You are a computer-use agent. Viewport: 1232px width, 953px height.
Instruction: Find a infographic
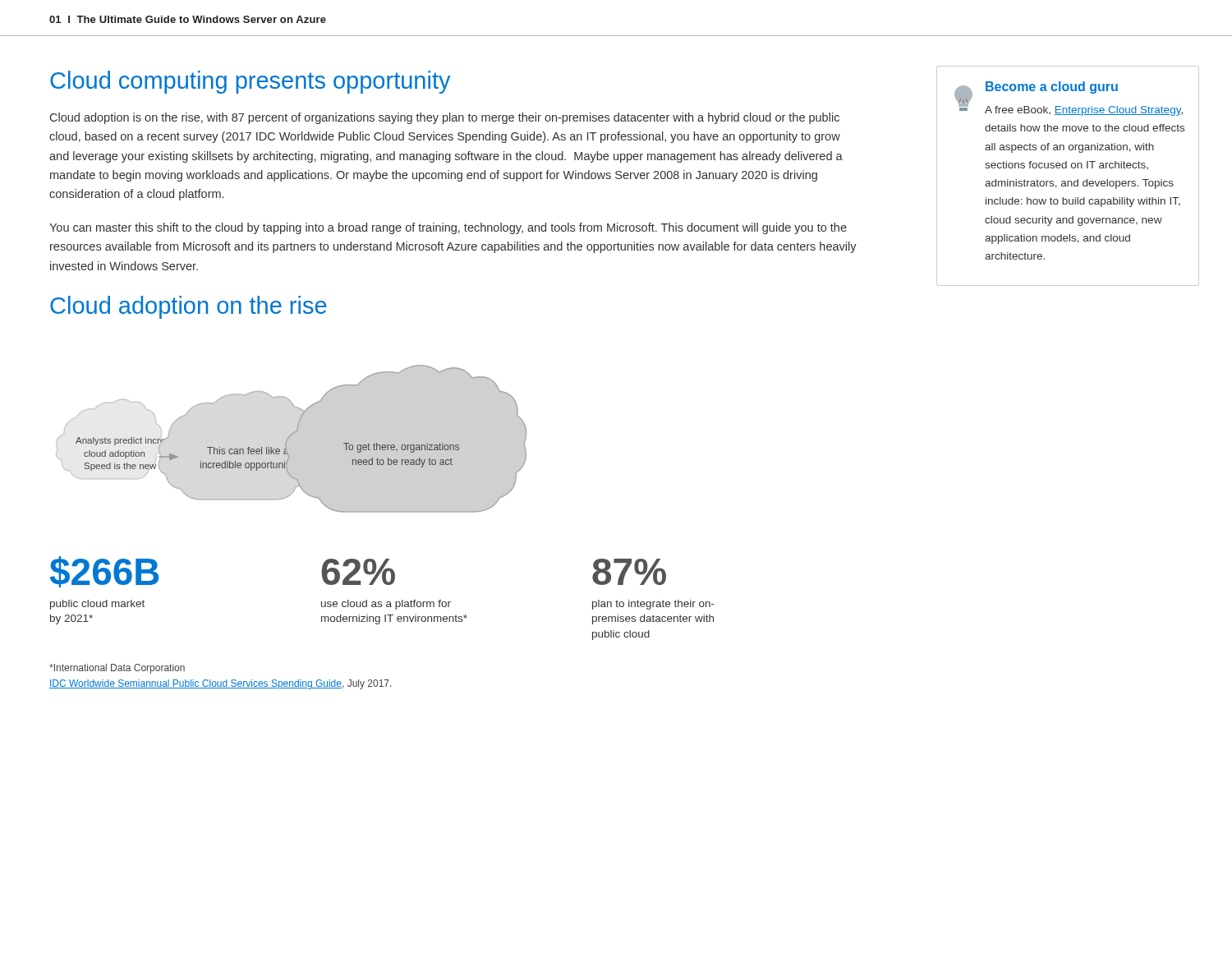(x=456, y=439)
